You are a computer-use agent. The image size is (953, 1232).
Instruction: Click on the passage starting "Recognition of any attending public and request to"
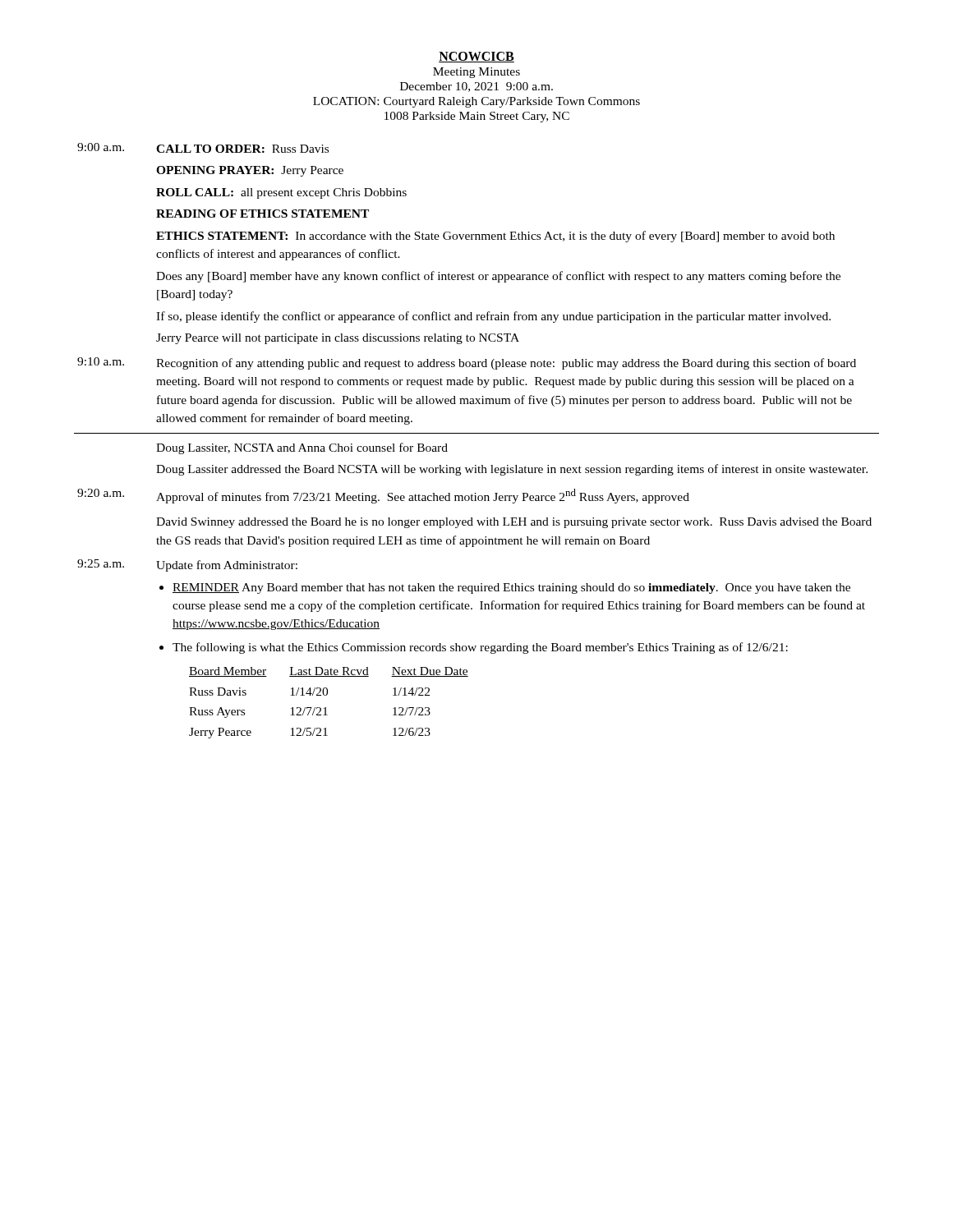coord(516,391)
